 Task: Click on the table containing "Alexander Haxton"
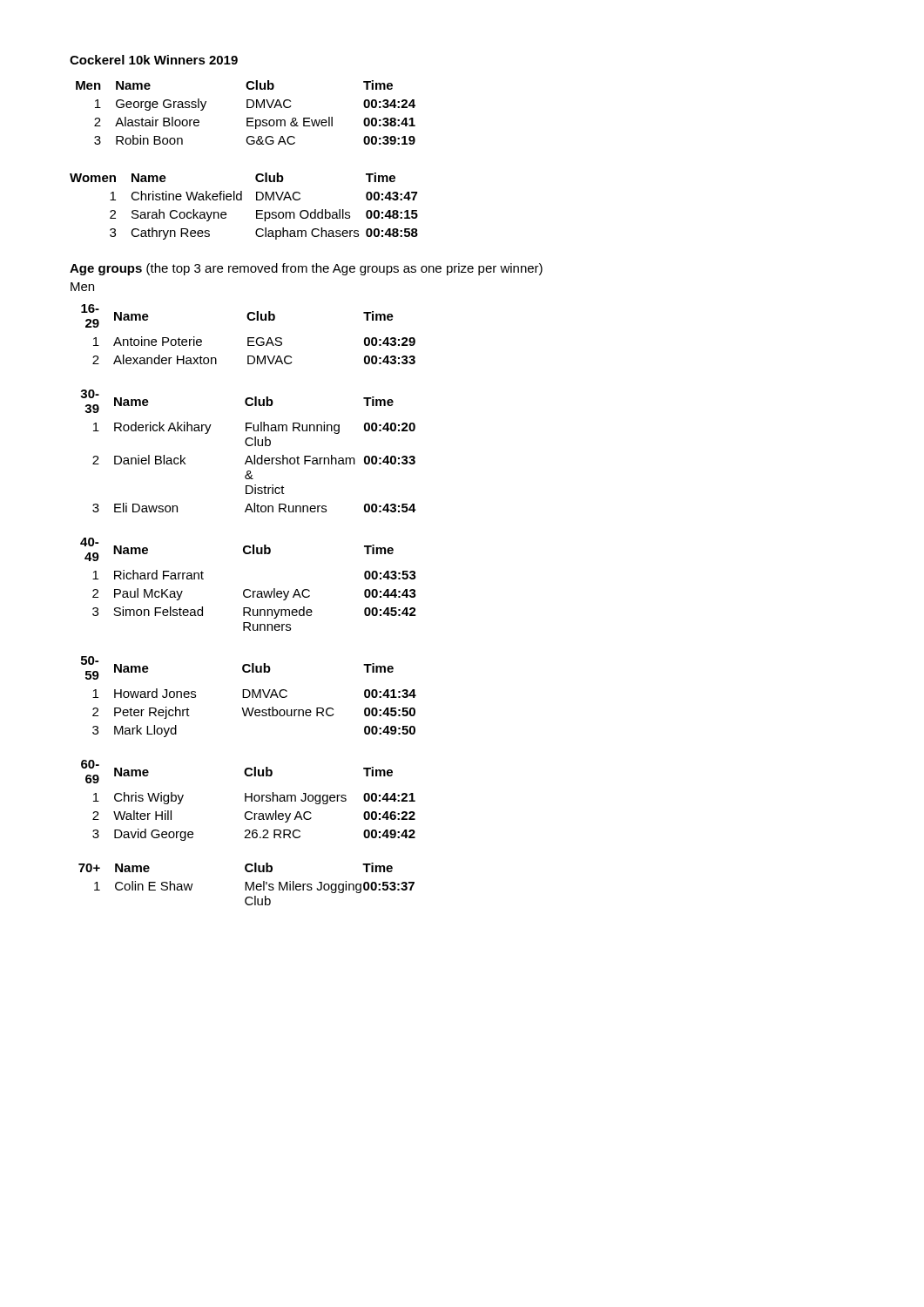(462, 334)
